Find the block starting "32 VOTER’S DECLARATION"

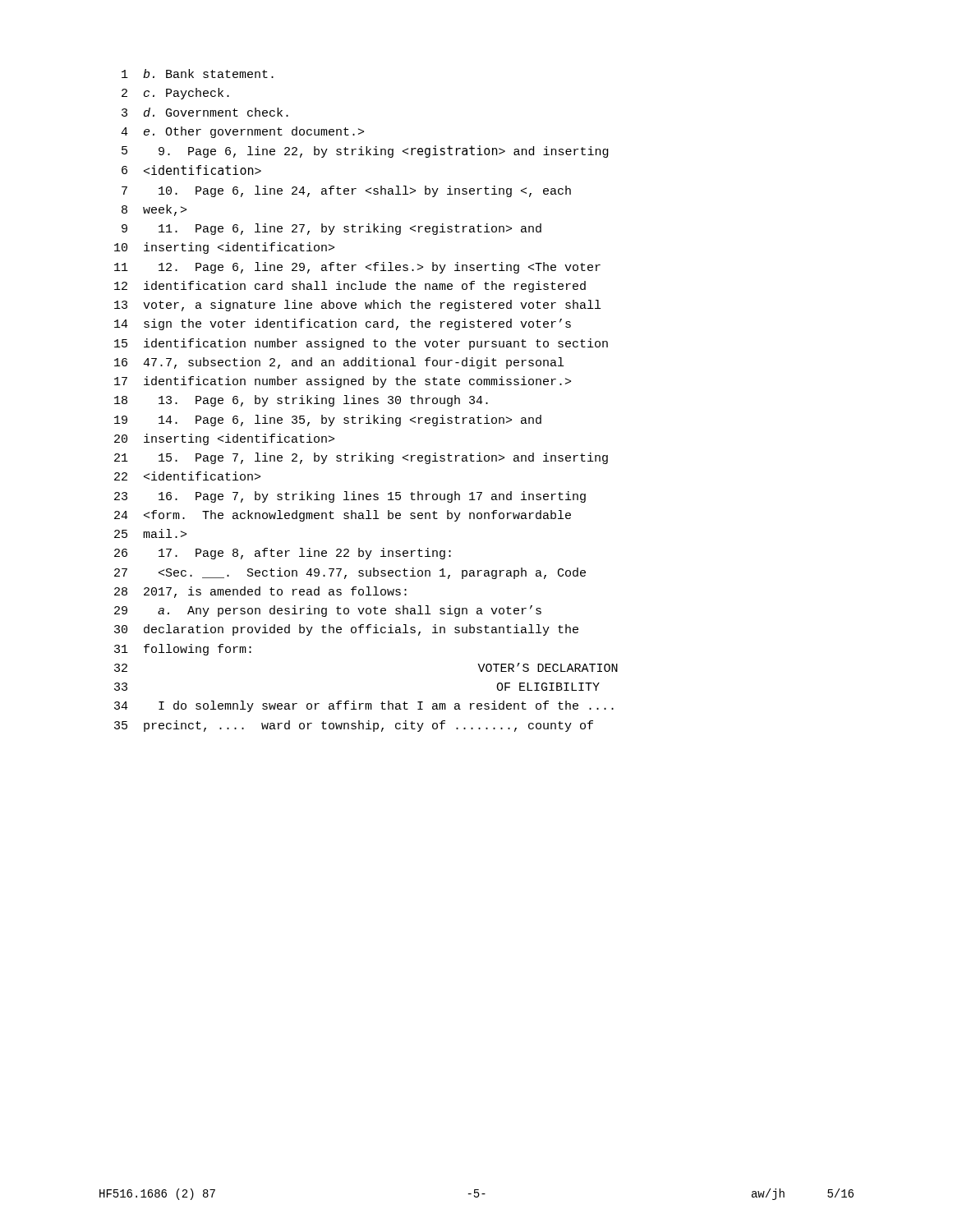(476, 669)
